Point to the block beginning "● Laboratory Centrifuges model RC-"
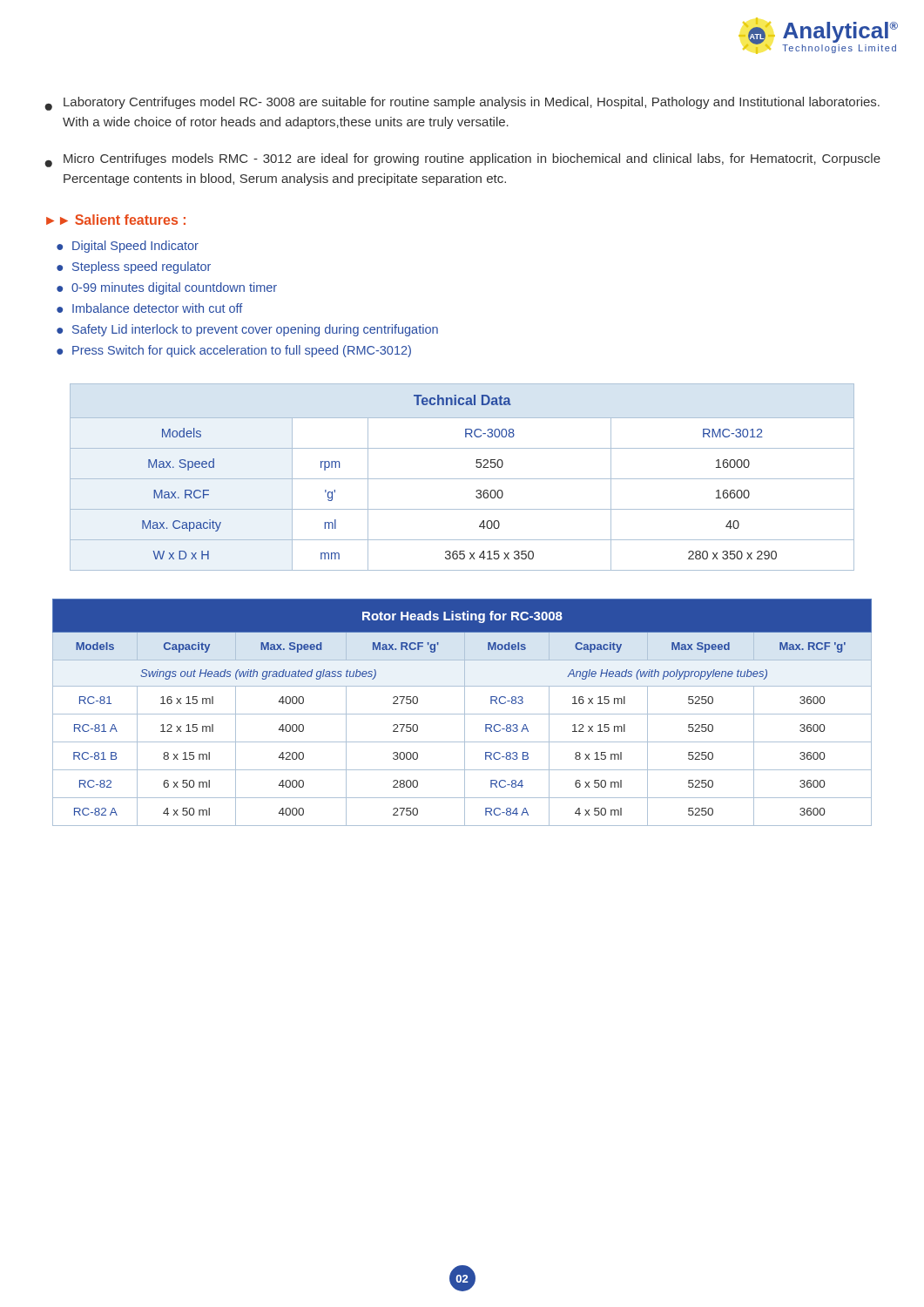 [462, 112]
